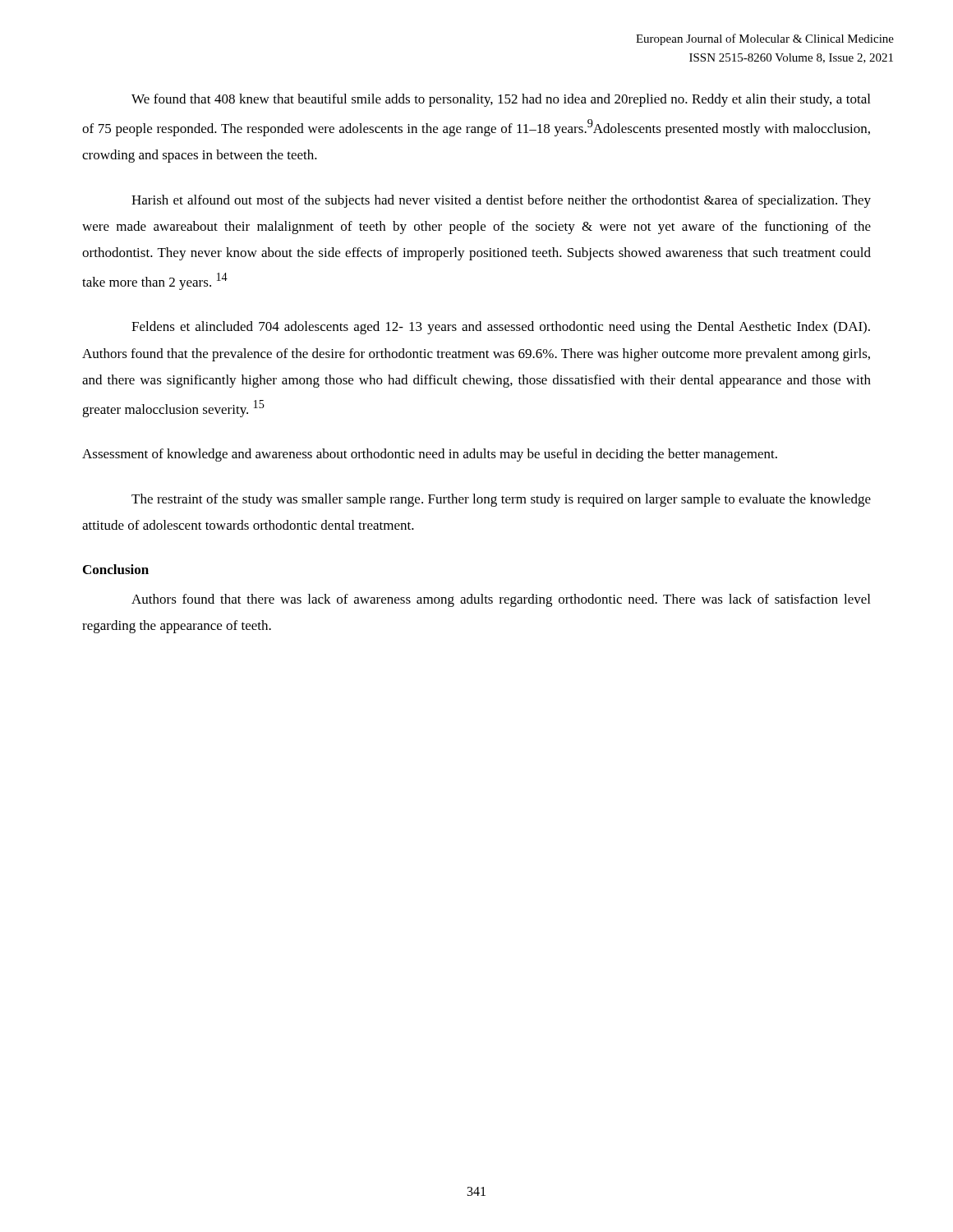Click the passage that begins "The restraint of the study"

pyautogui.click(x=476, y=512)
